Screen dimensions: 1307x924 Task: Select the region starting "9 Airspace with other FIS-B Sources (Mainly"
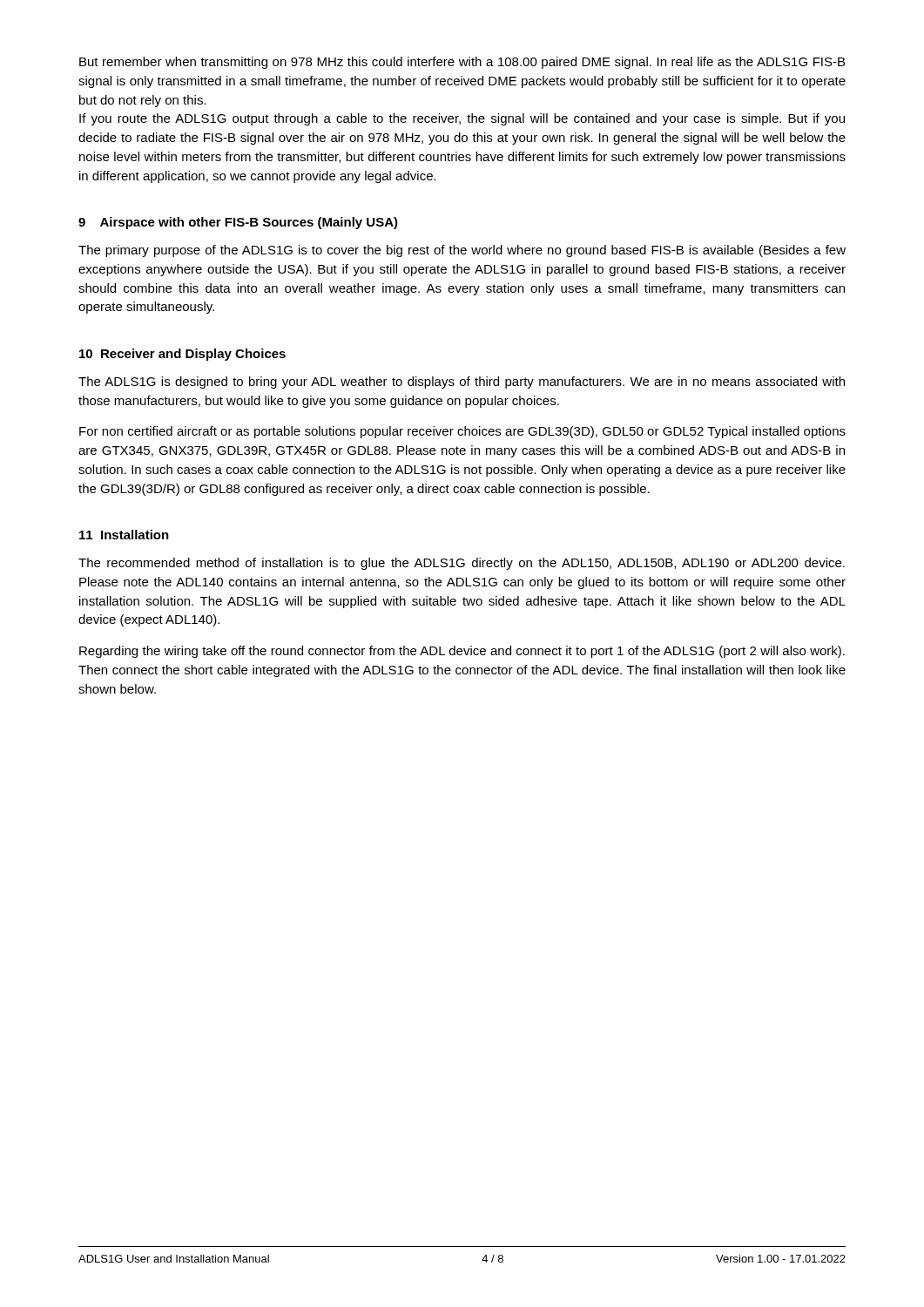coord(238,223)
